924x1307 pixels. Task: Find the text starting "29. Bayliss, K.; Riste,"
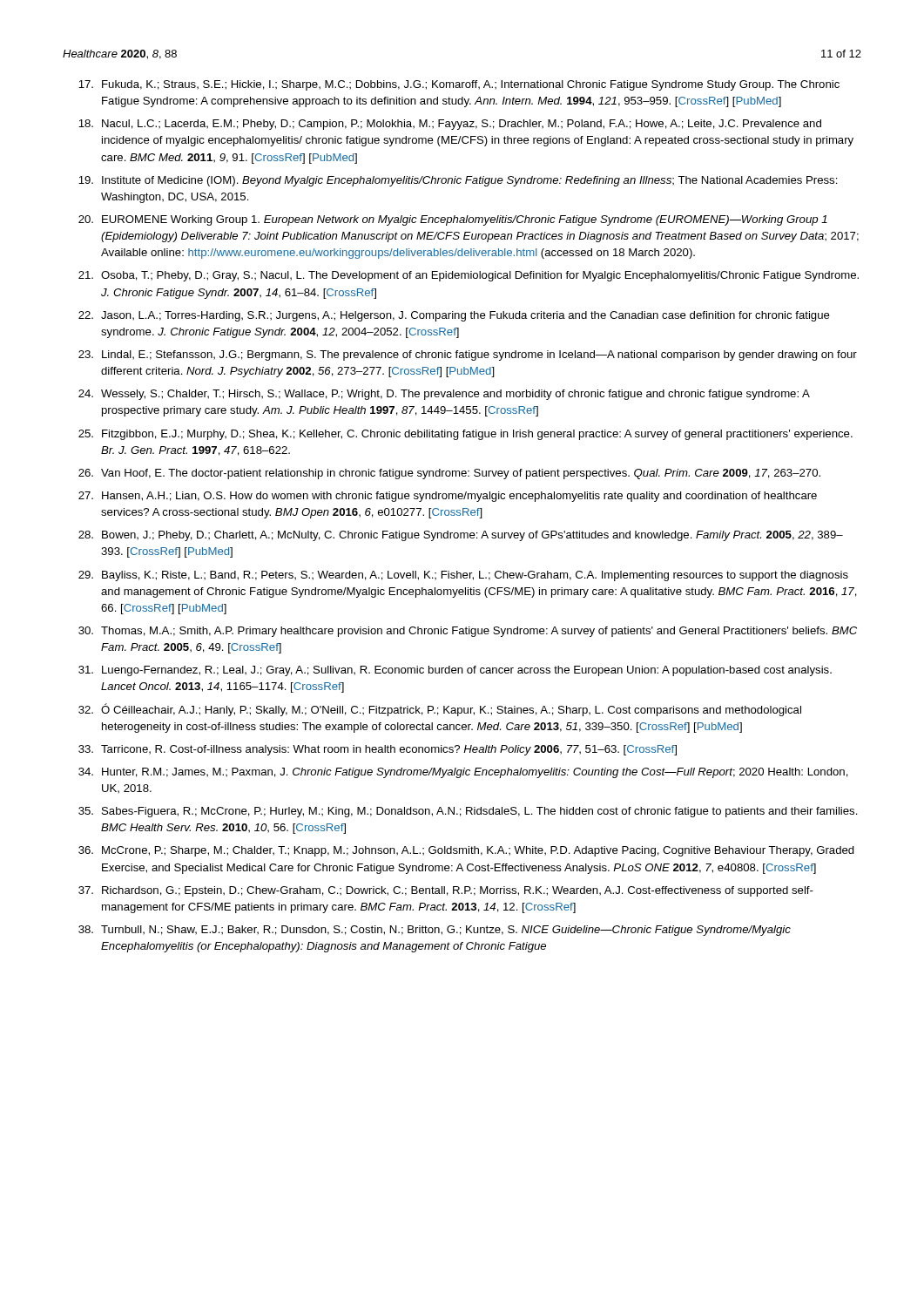[x=462, y=591]
